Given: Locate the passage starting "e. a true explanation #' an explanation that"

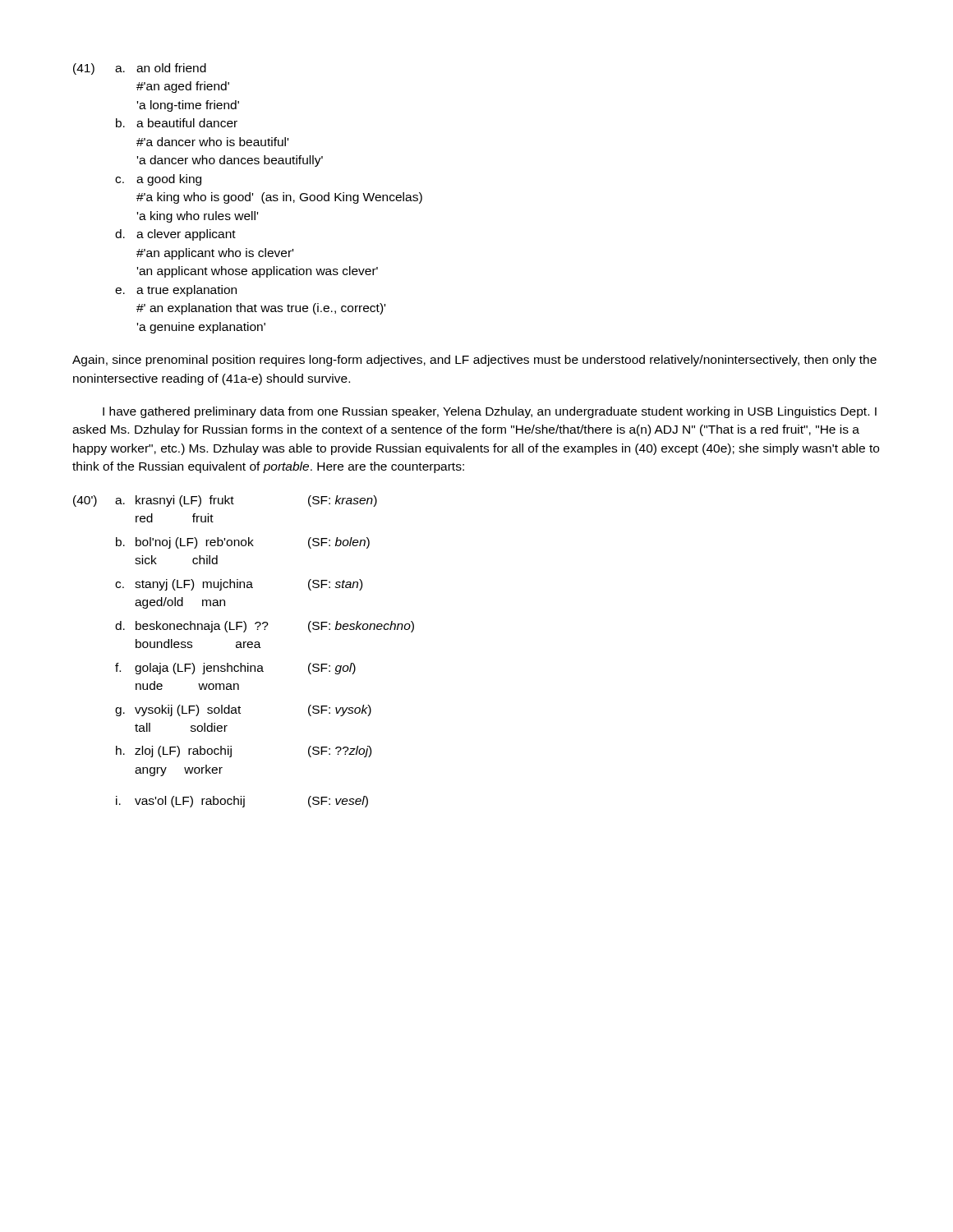Looking at the screenshot, I should point(251,308).
